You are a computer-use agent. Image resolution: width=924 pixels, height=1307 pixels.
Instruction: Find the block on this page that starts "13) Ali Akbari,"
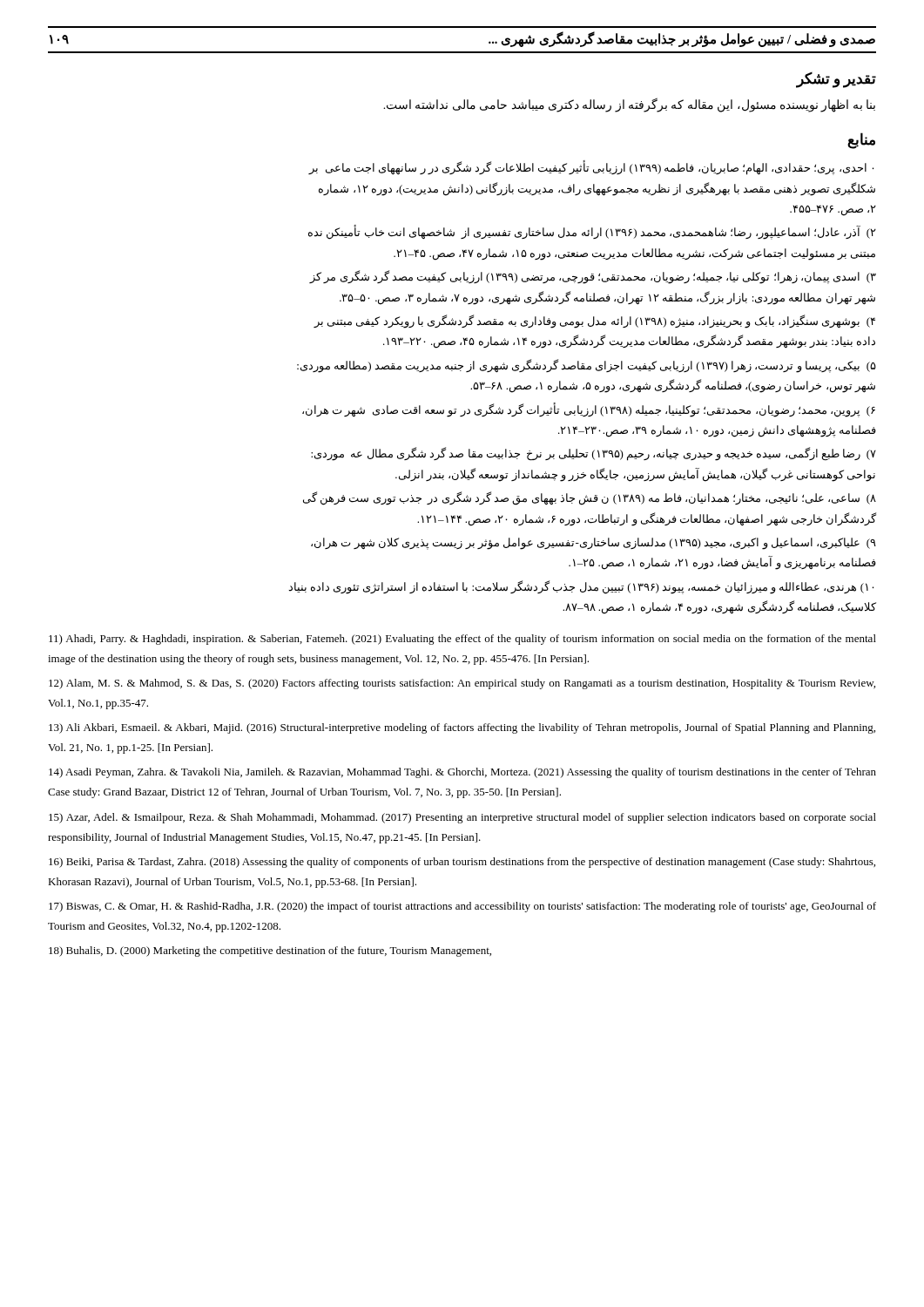462,737
